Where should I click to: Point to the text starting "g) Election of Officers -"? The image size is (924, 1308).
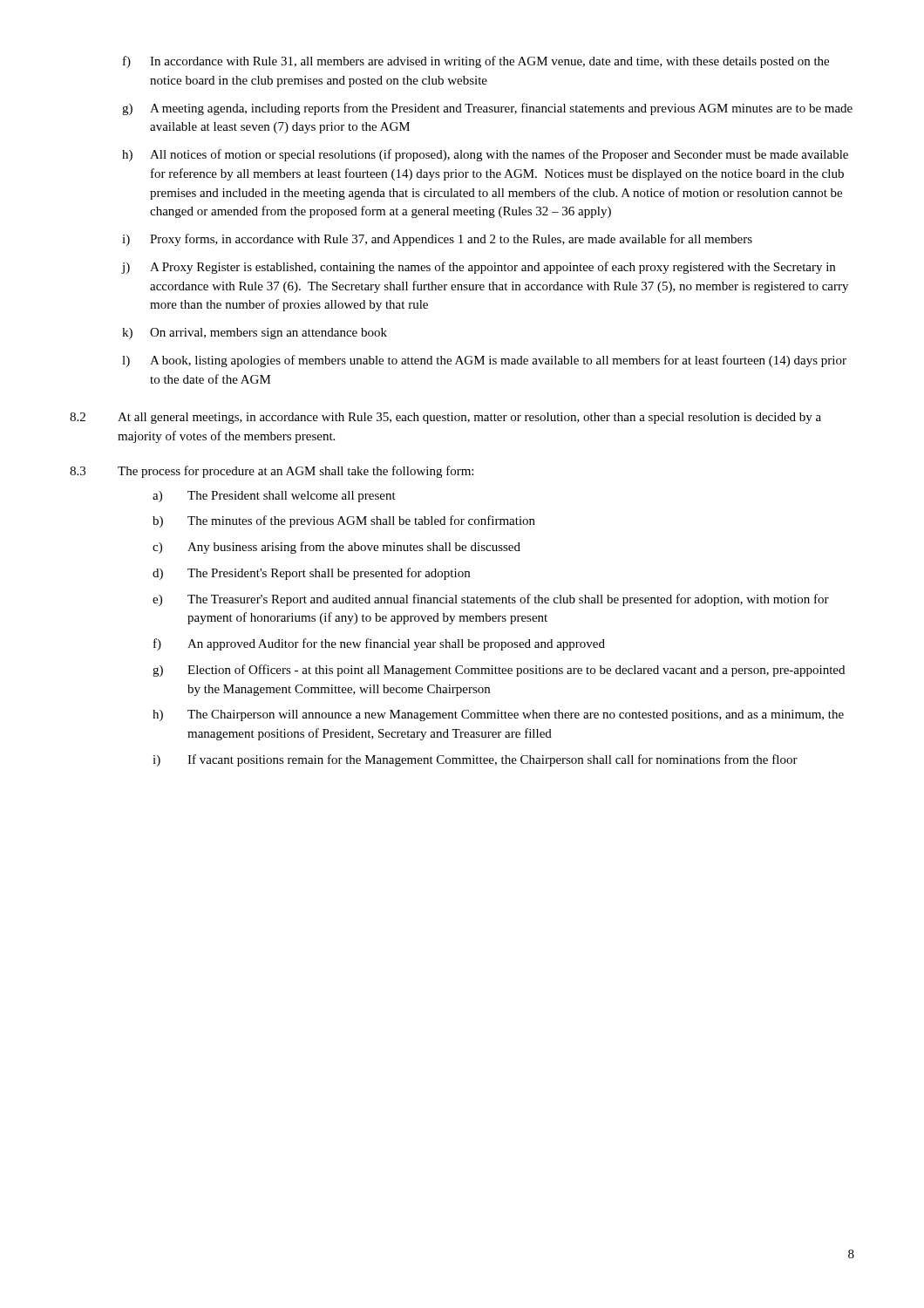click(503, 680)
